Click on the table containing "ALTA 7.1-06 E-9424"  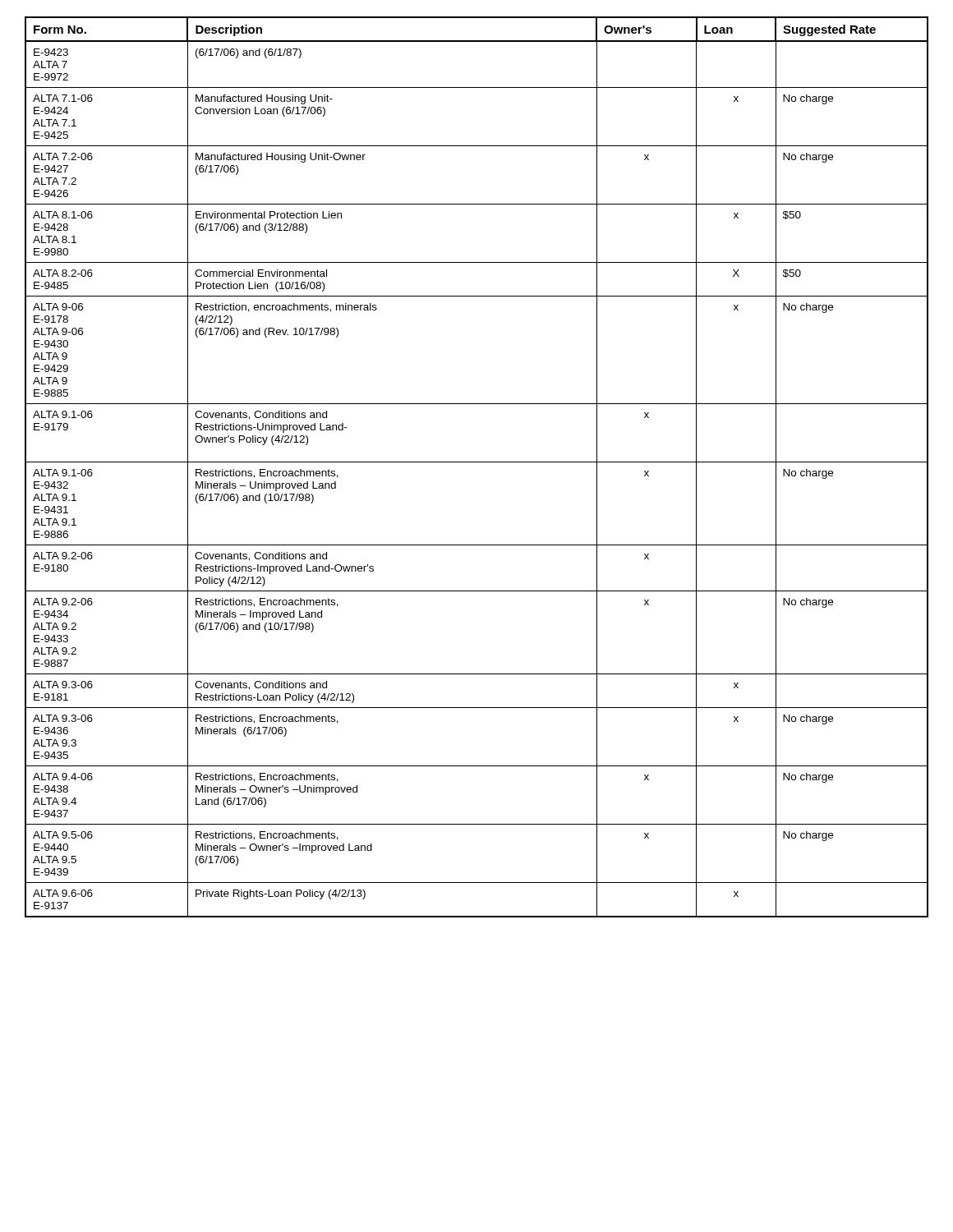(476, 467)
